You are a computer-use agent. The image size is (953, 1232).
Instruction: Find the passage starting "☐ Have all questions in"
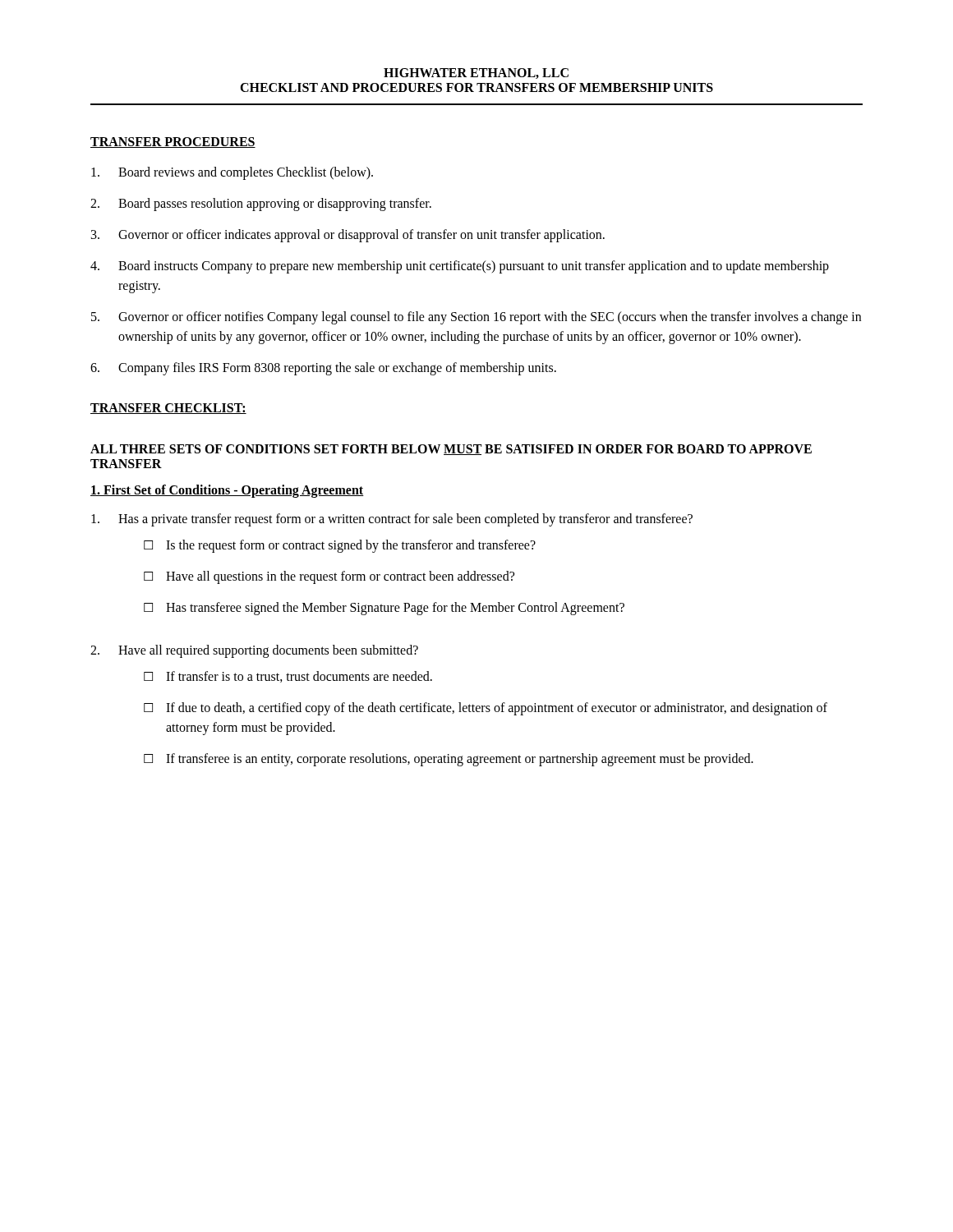pyautogui.click(x=503, y=577)
